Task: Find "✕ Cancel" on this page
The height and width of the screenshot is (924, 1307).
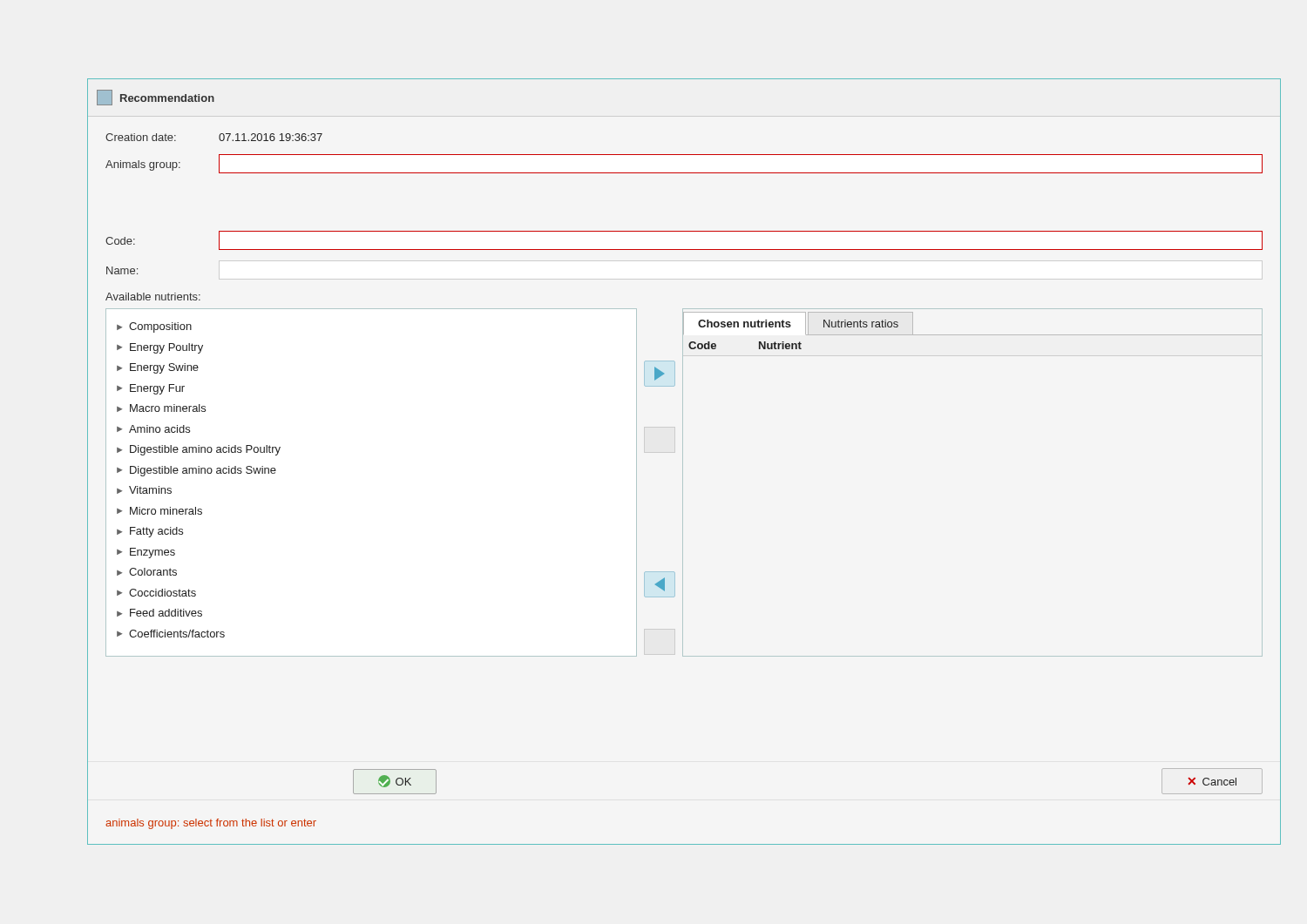Action: pos(1212,781)
